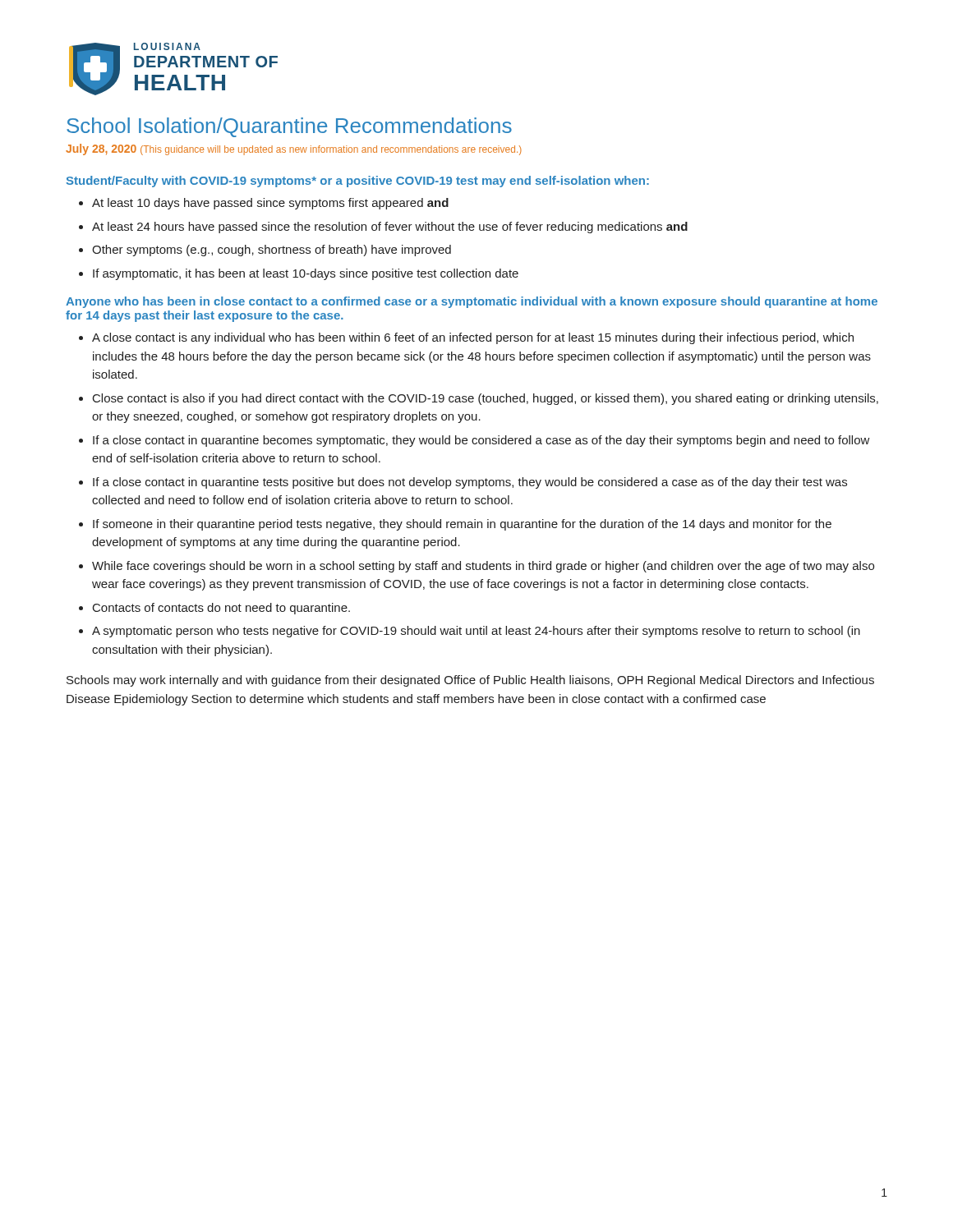The image size is (953, 1232).
Task: Locate the element starting "Other symptoms (e.g., cough, shortness of breath) have"
Action: tap(272, 249)
